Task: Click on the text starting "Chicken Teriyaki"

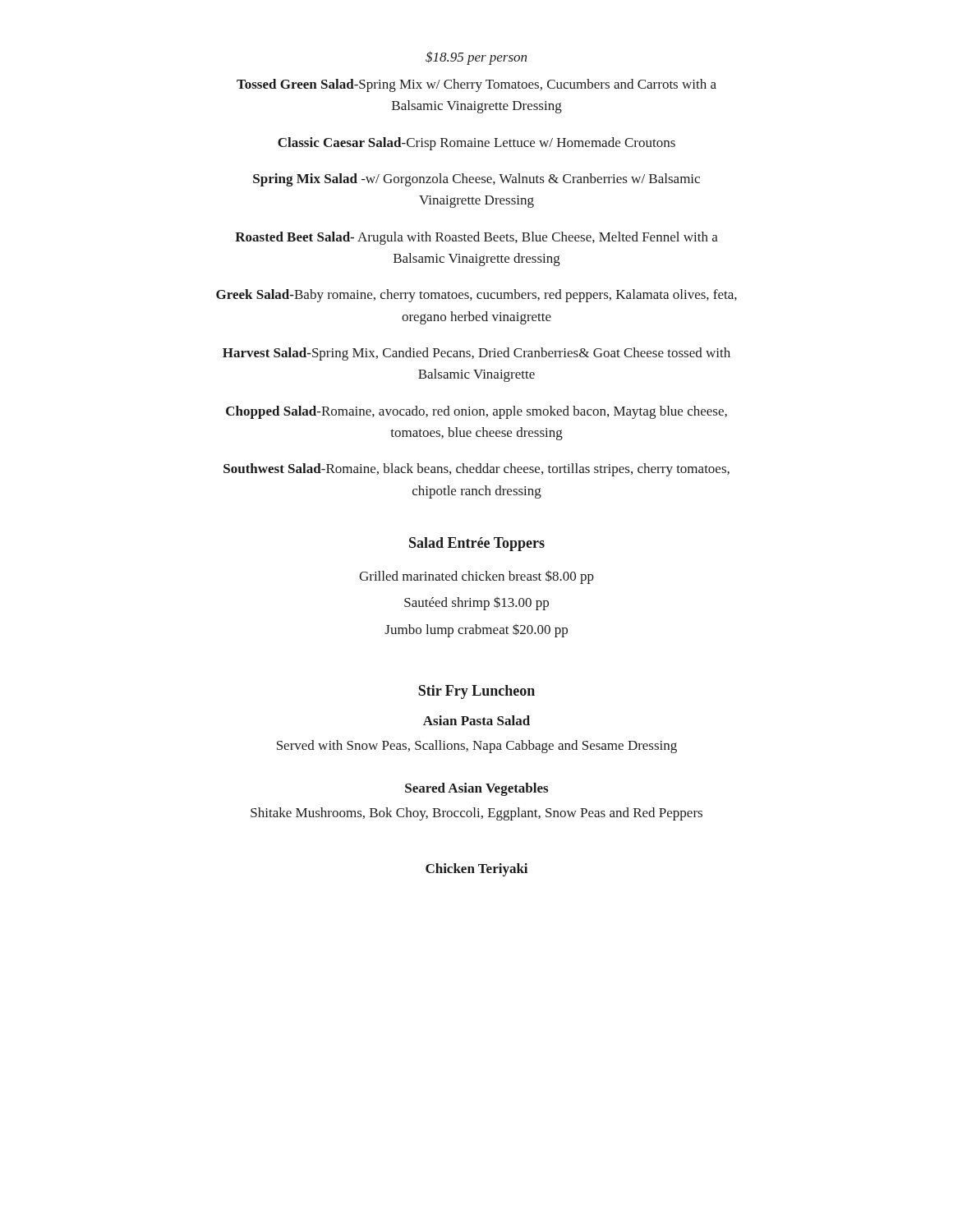Action: (x=476, y=869)
